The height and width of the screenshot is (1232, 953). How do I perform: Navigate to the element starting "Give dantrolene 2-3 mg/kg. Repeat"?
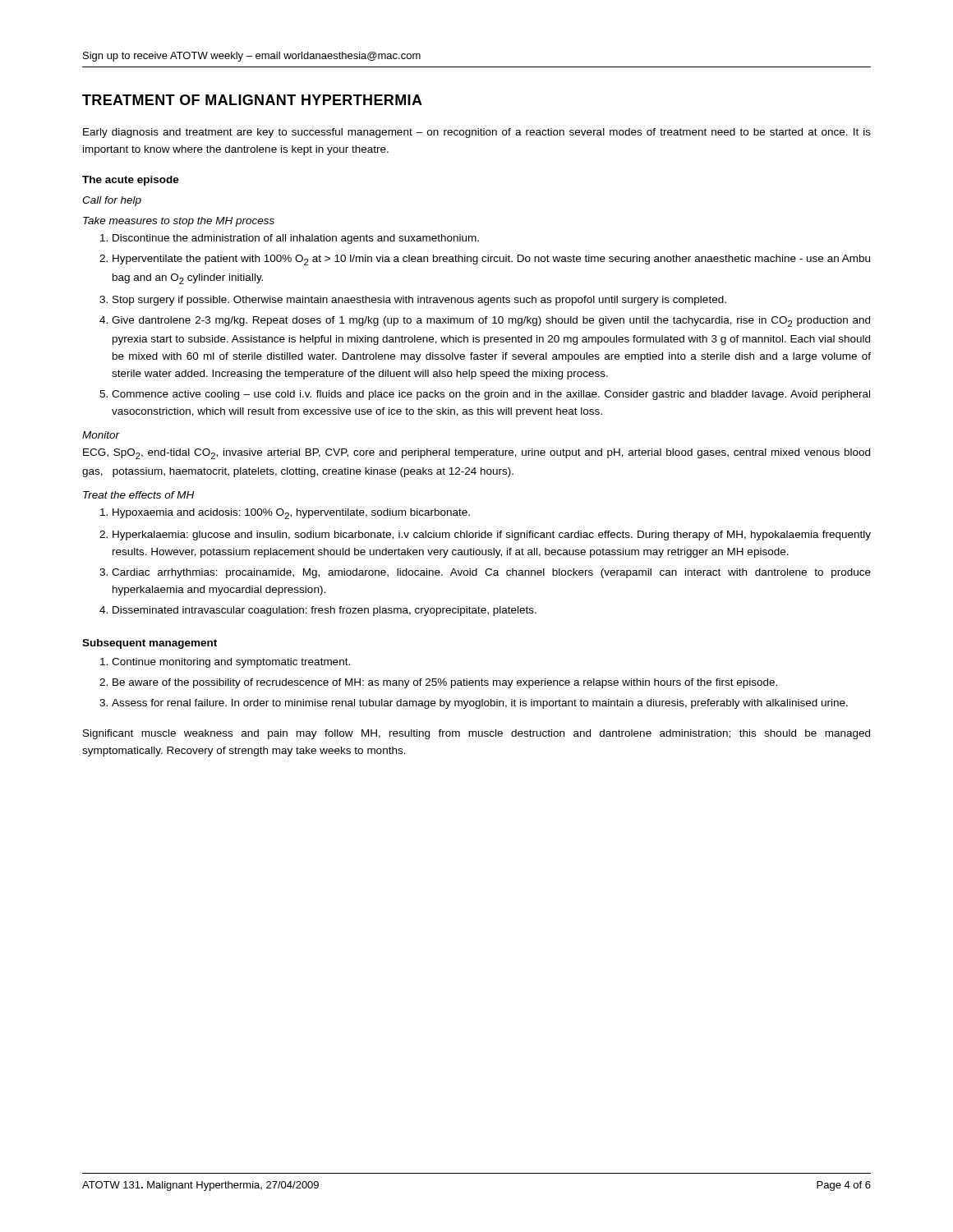(x=491, y=346)
